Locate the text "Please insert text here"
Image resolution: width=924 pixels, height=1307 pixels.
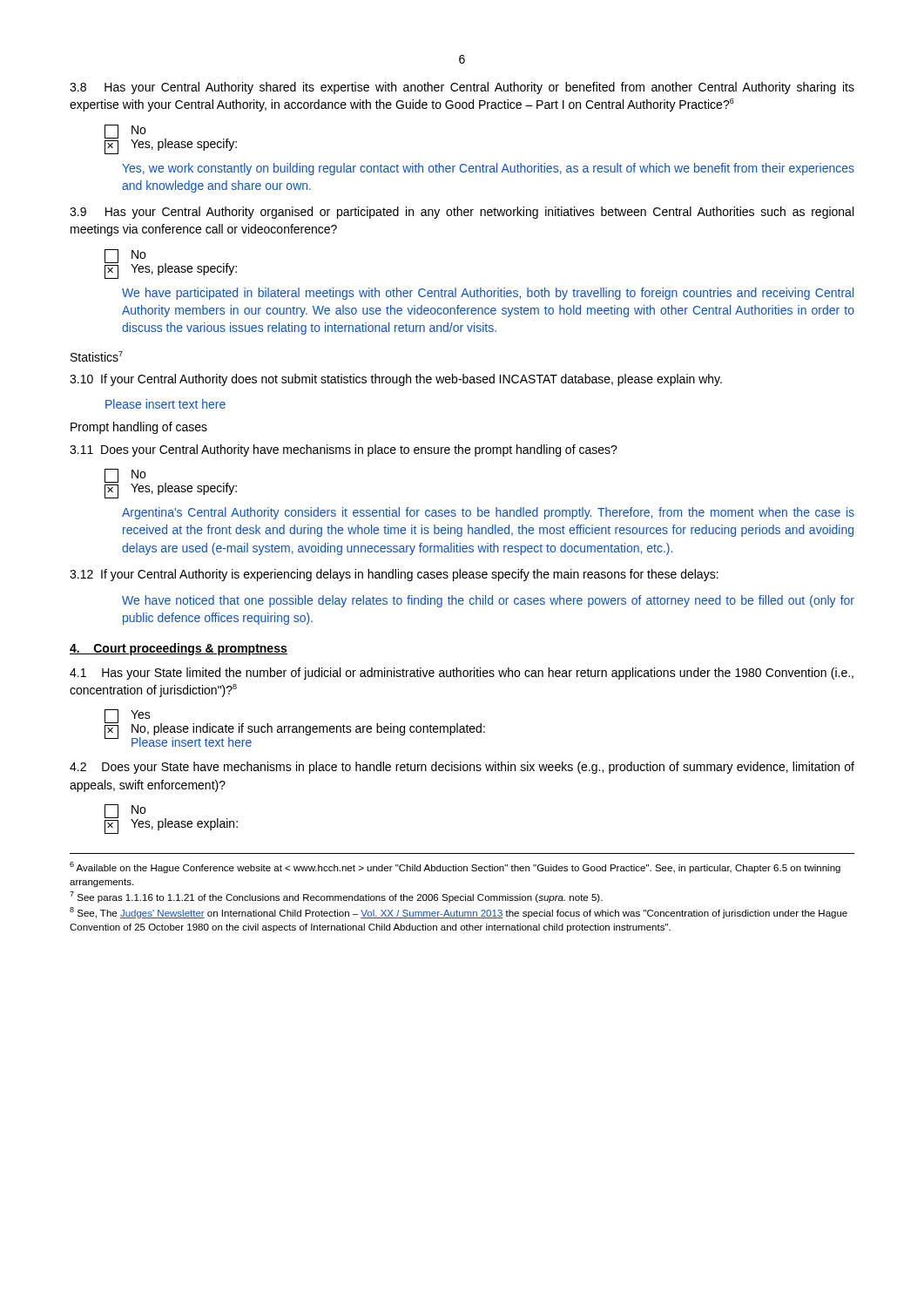165,404
